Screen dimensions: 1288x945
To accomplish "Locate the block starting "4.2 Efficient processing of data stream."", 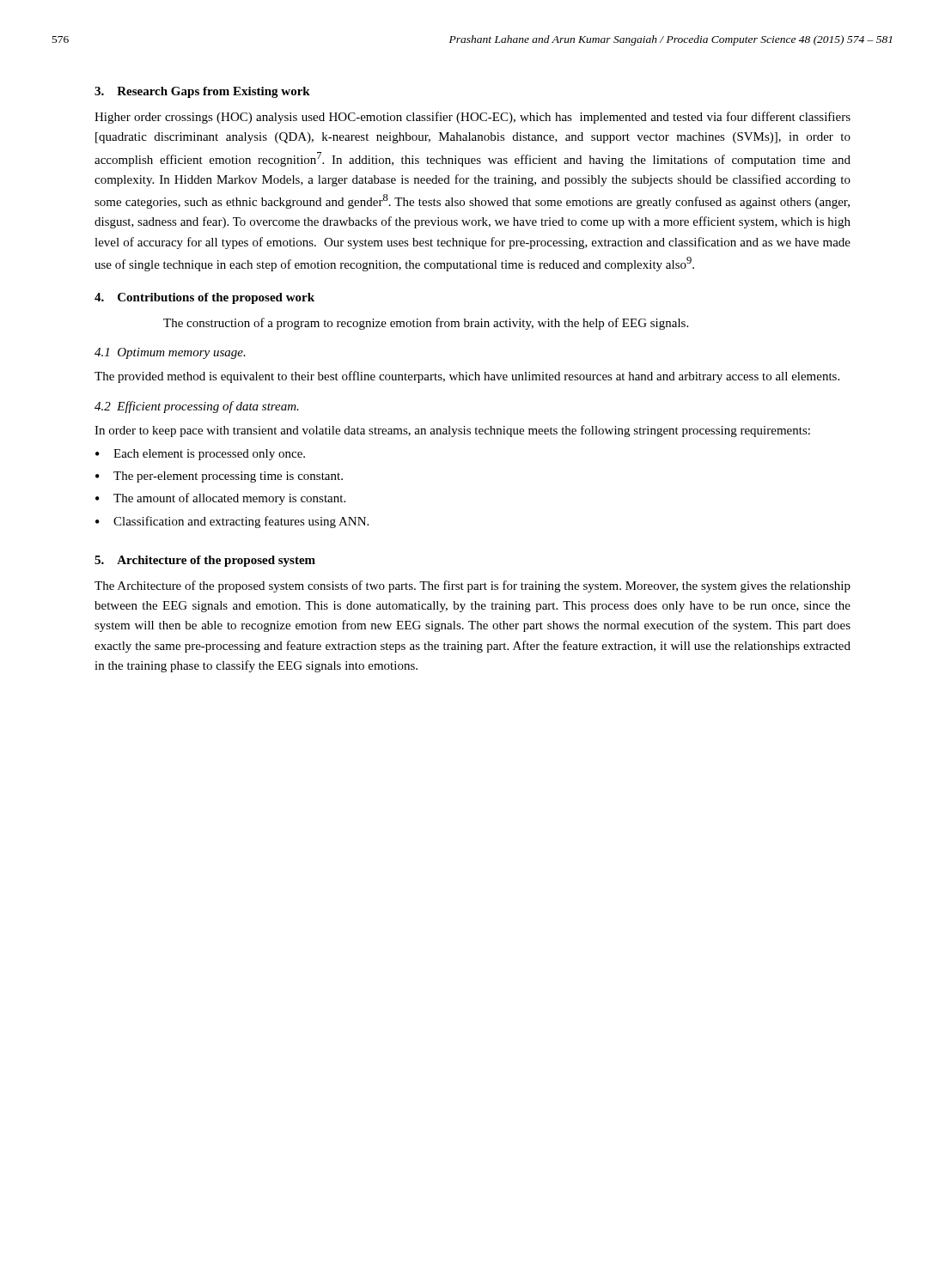I will click(x=197, y=406).
